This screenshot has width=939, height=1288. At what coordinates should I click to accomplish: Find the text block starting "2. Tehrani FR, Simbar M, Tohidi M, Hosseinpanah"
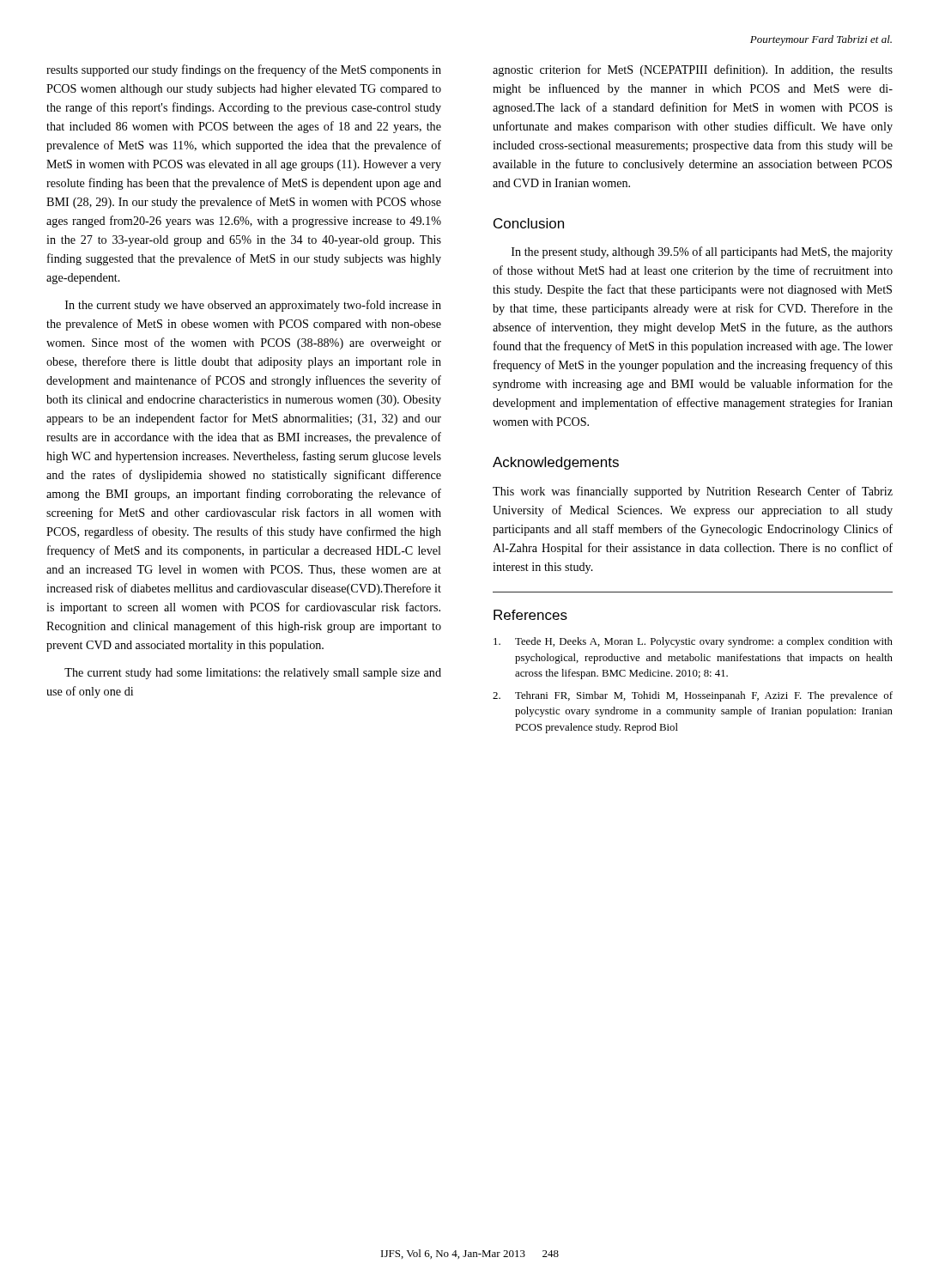(693, 711)
